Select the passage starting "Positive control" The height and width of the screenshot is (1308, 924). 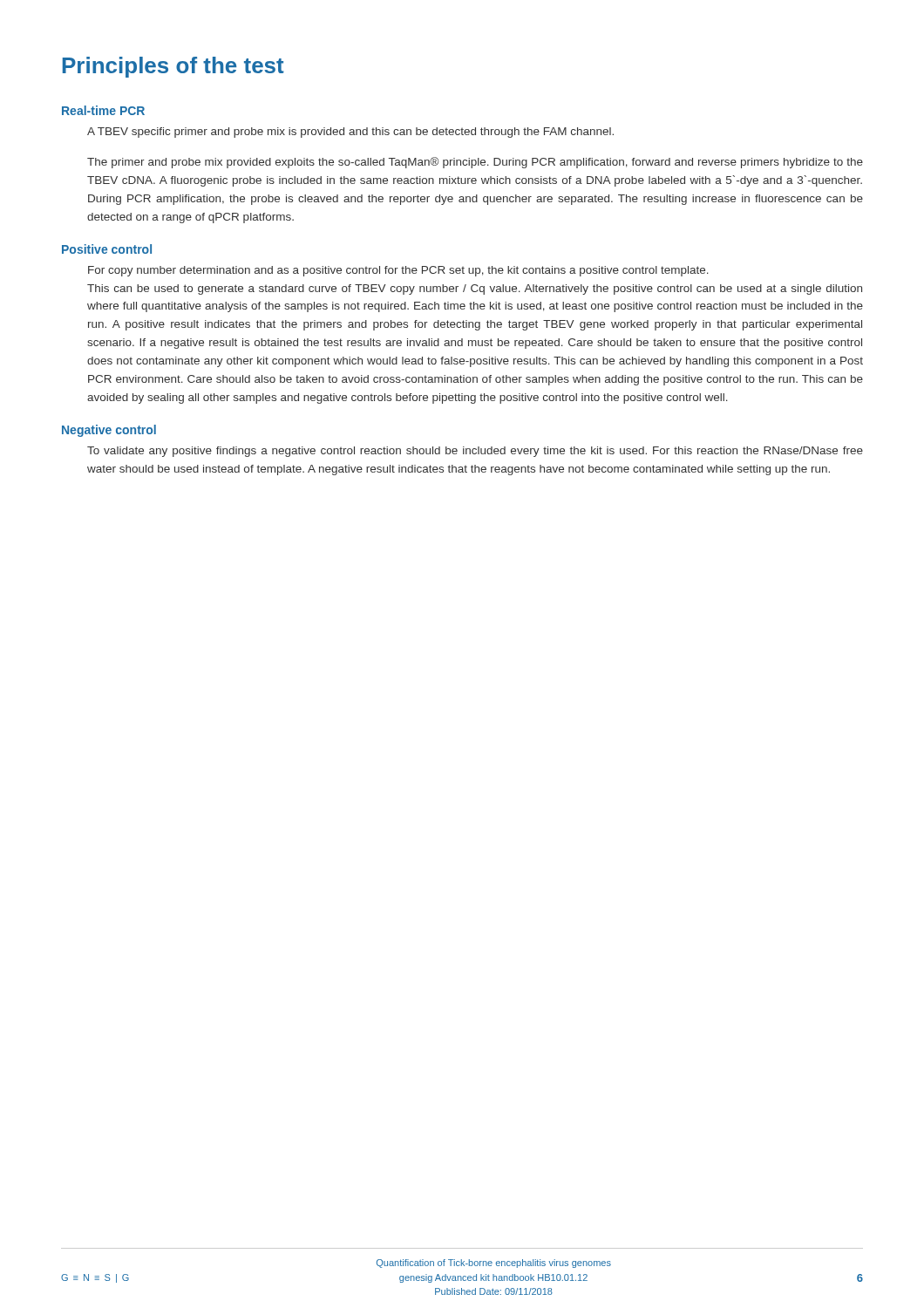(107, 249)
